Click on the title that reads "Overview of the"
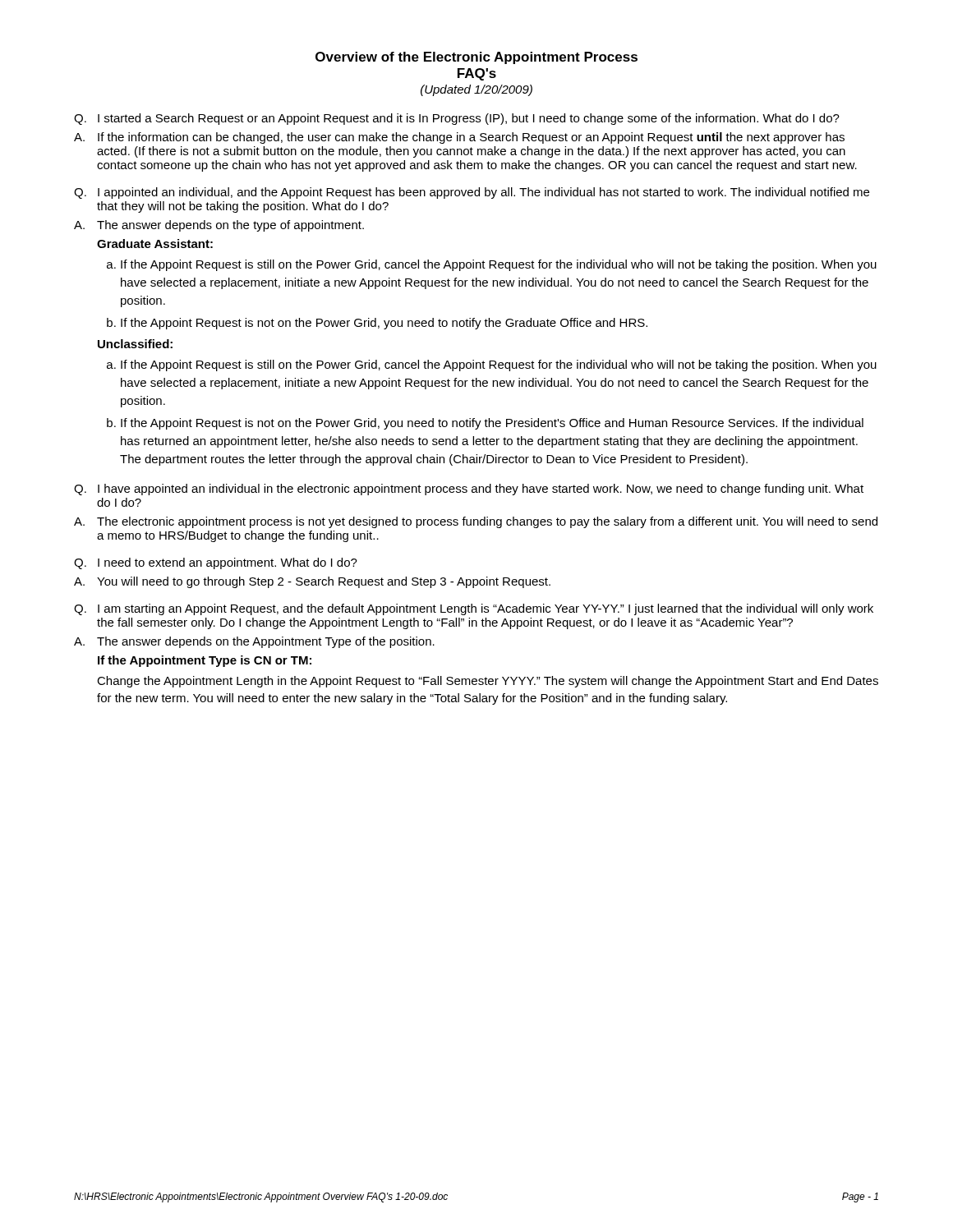953x1232 pixels. point(476,73)
